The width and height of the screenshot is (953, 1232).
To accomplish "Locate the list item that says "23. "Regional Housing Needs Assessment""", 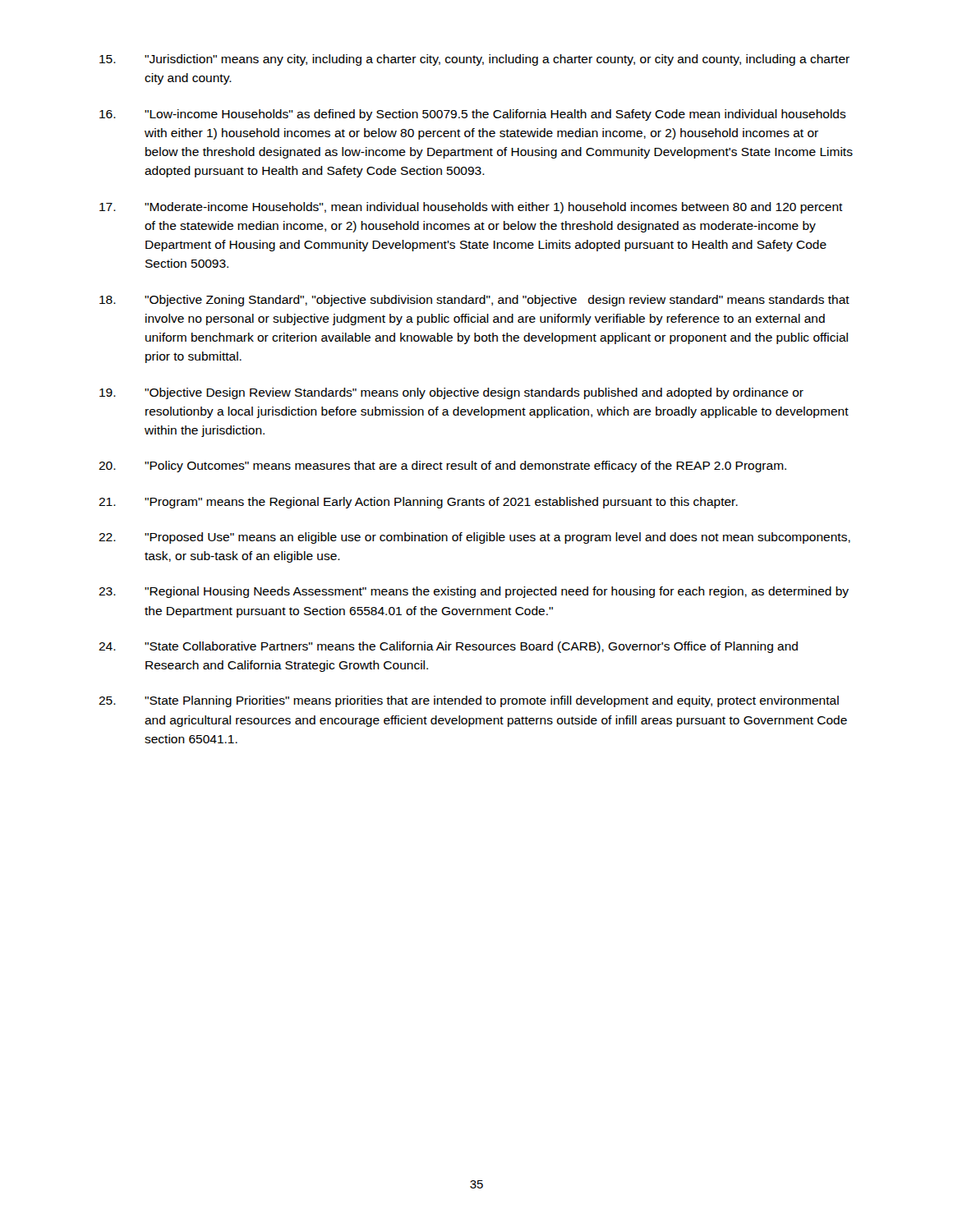I will click(x=476, y=601).
